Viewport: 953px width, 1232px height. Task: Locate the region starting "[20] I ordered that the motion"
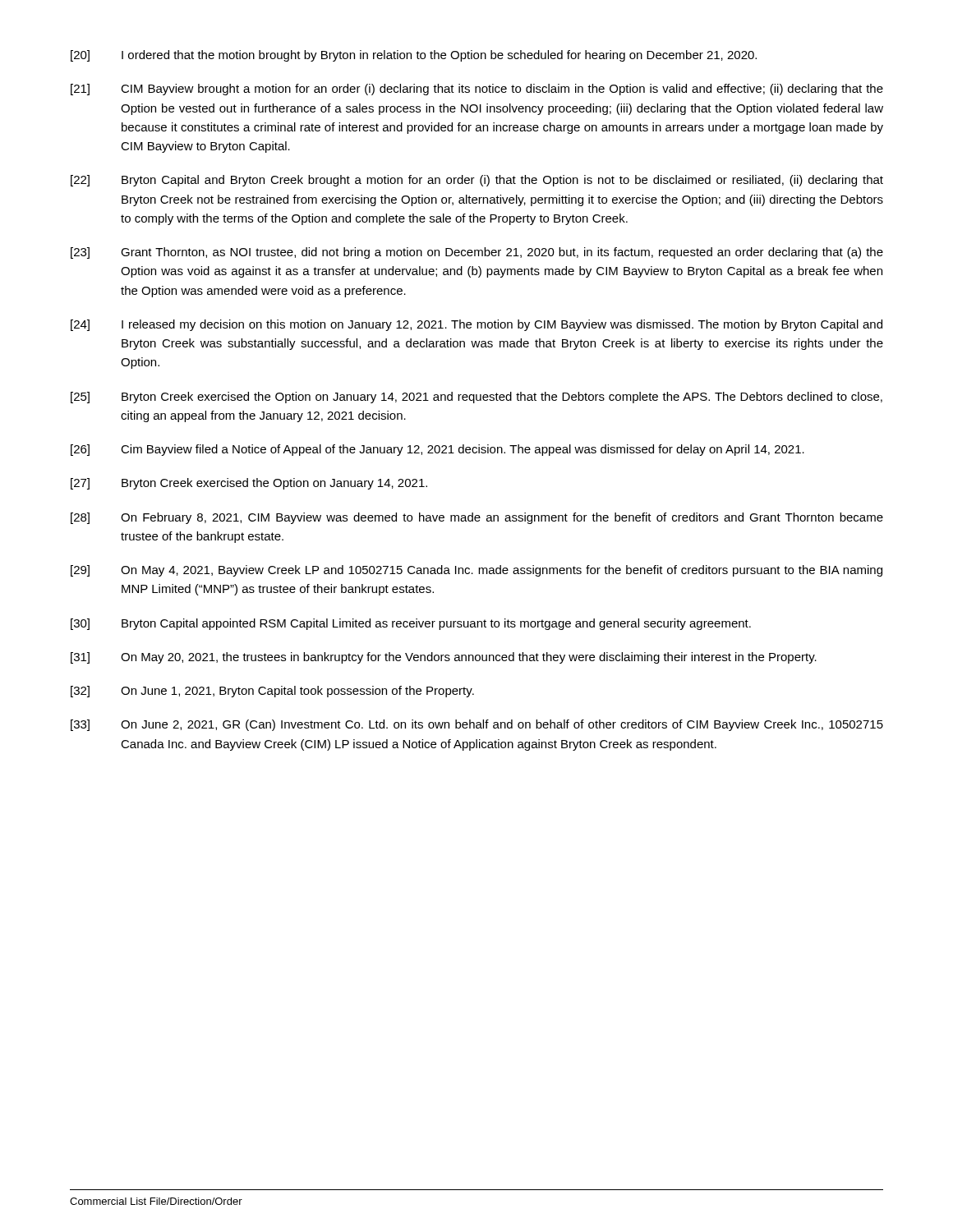click(x=476, y=55)
